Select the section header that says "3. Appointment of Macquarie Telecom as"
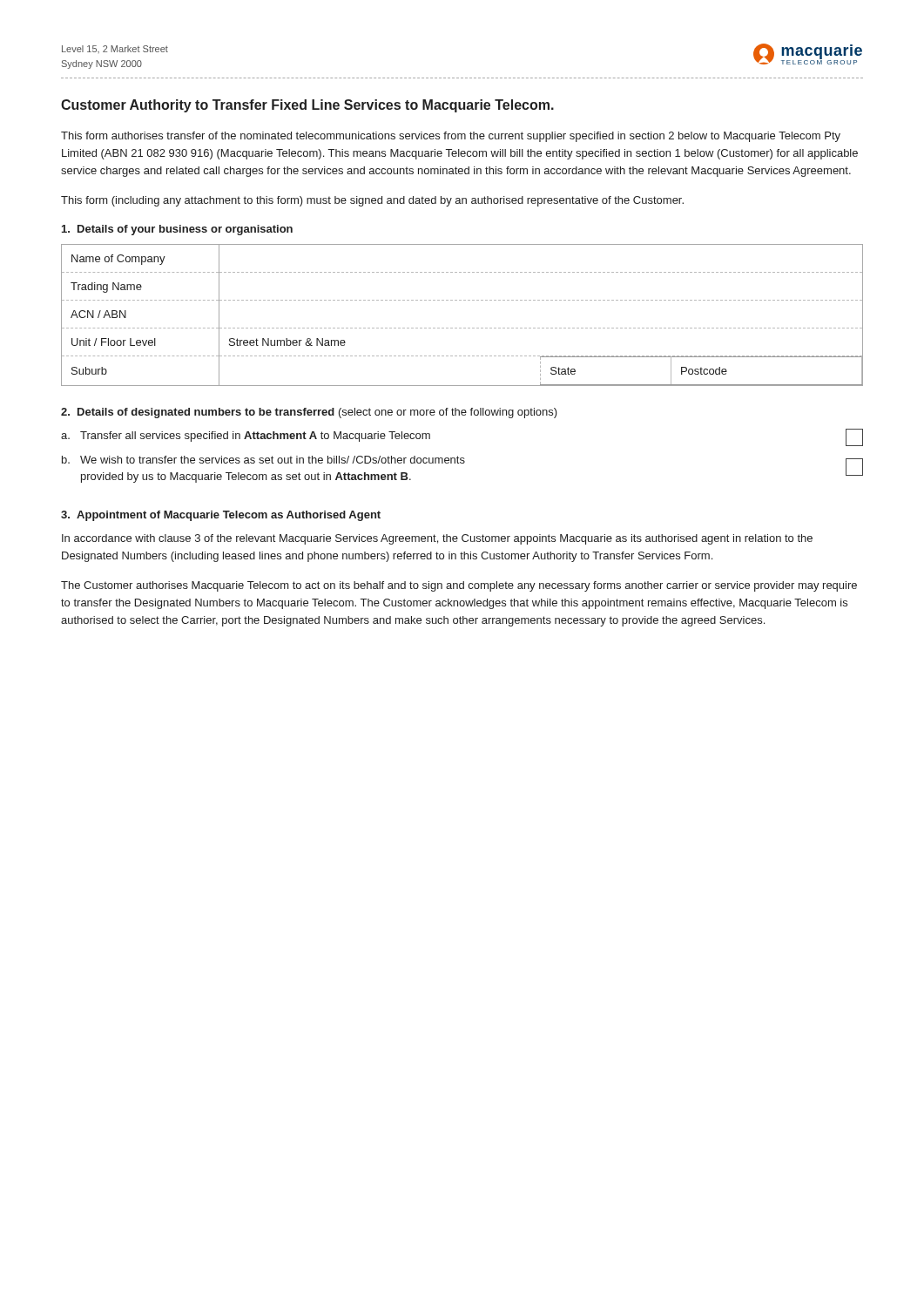924x1307 pixels. coord(221,514)
